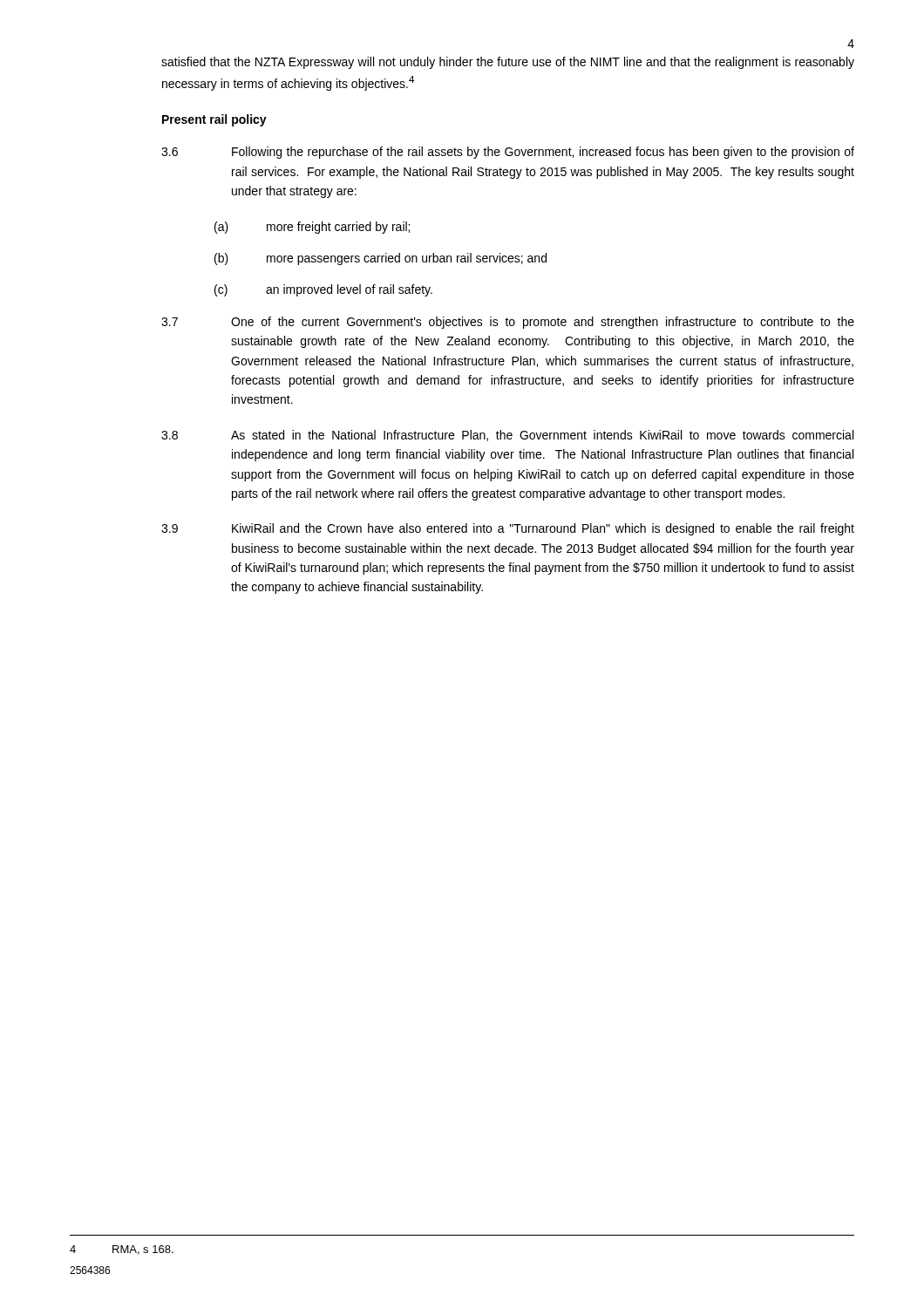This screenshot has width=924, height=1308.
Task: Where is the passage that starts "satisfied that the NZTA Expressway will"?
Action: click(508, 73)
